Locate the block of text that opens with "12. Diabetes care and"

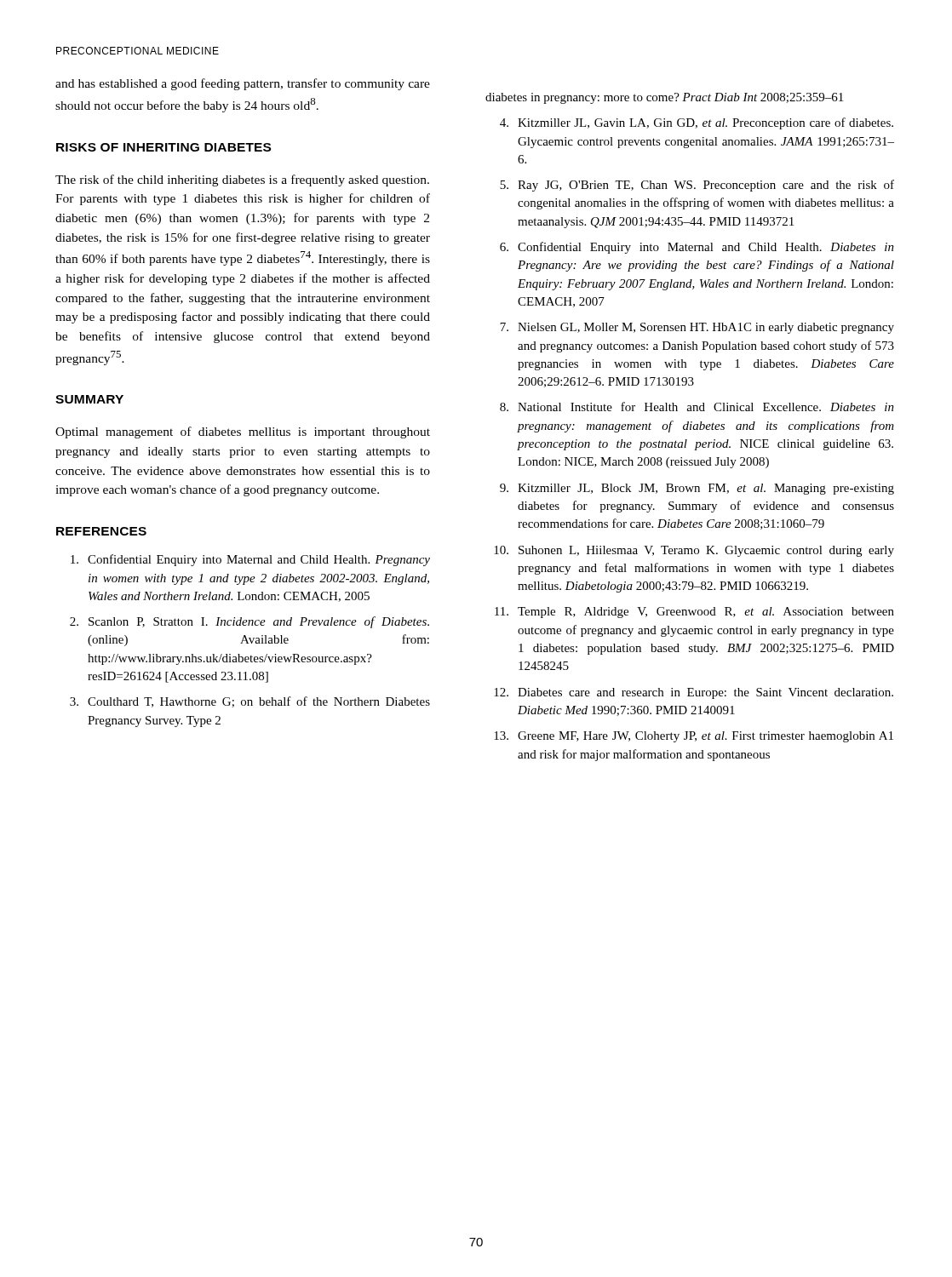pyautogui.click(x=690, y=701)
